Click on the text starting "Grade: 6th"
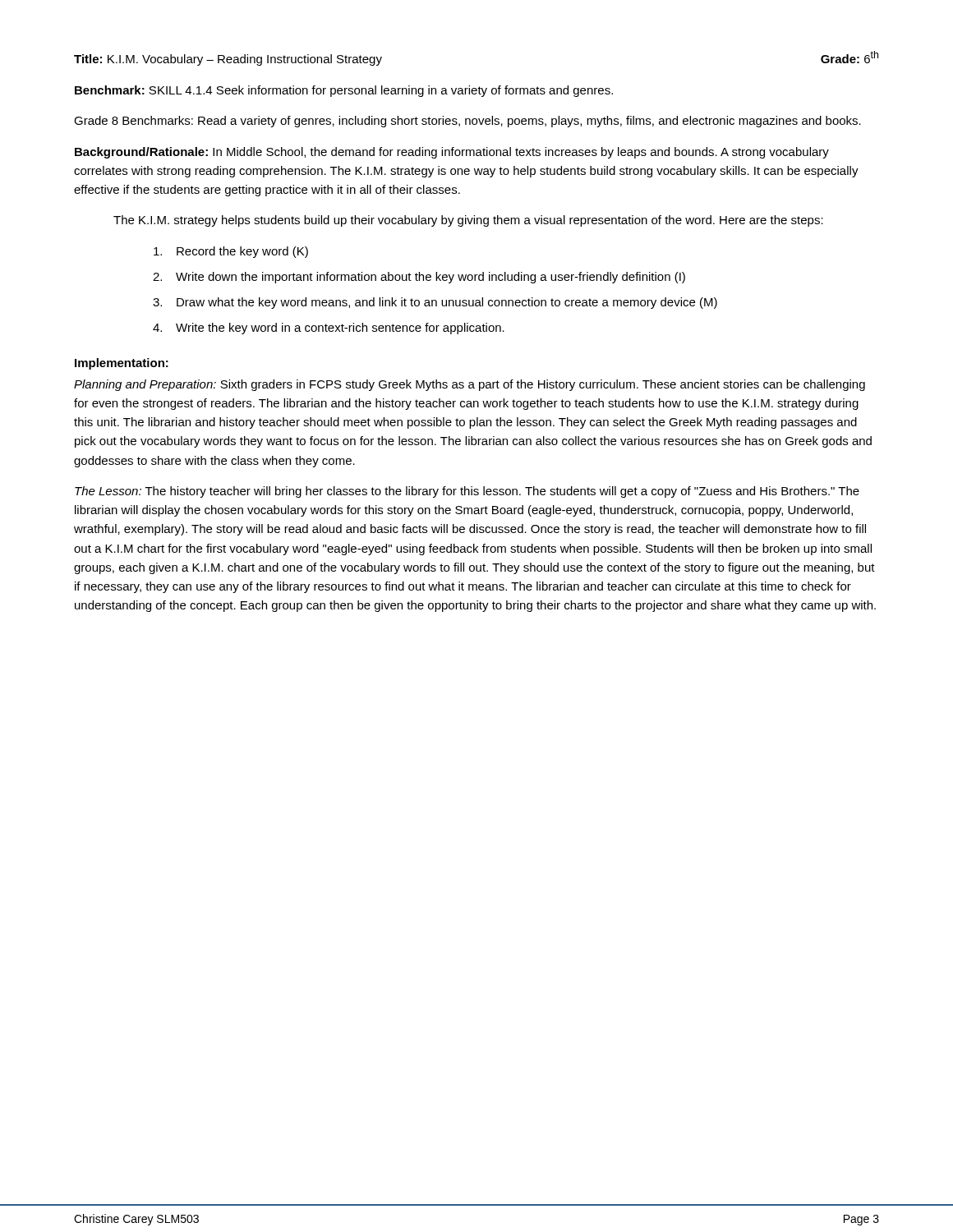This screenshot has width=953, height=1232. [850, 57]
